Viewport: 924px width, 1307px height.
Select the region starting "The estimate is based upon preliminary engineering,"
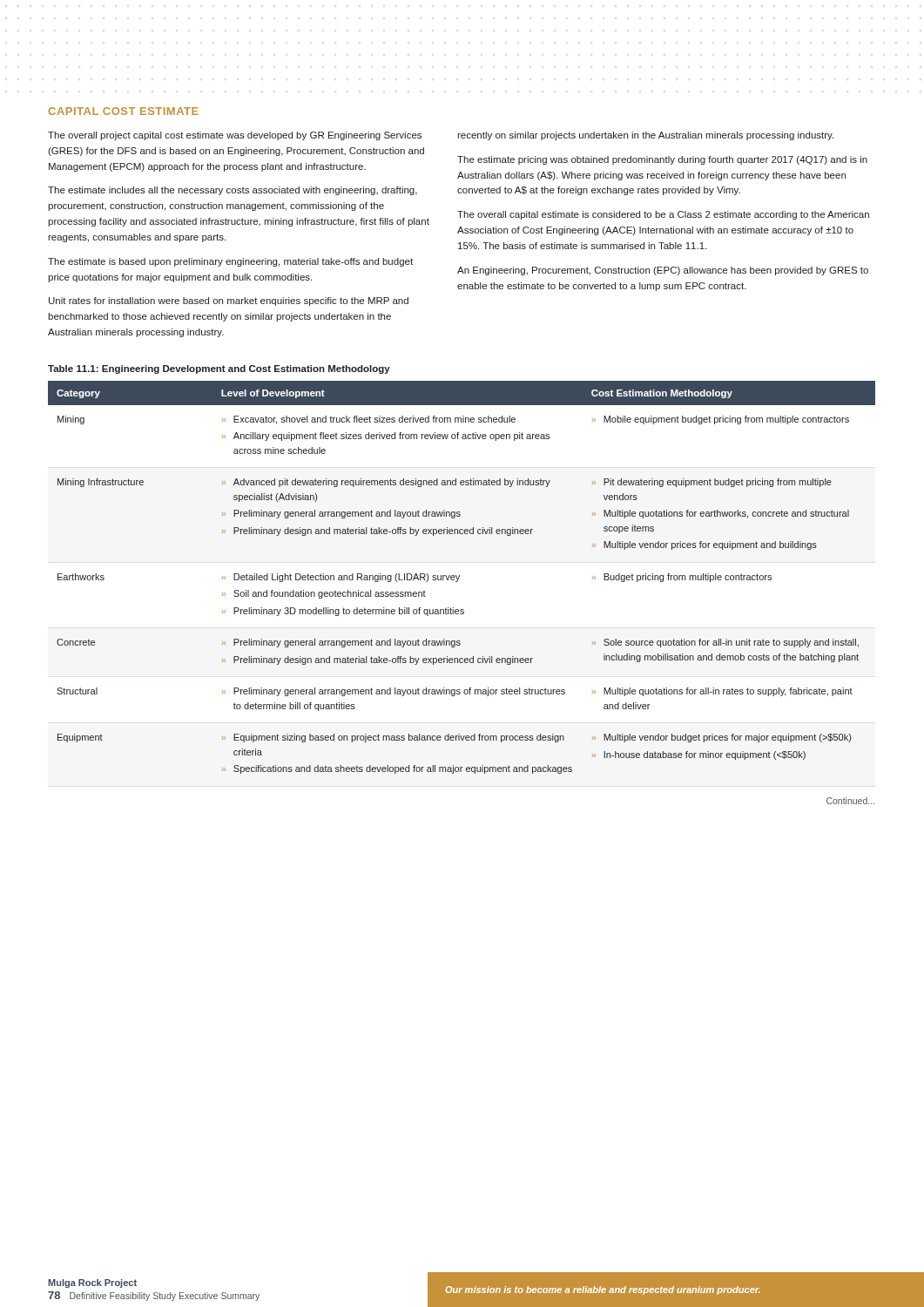(230, 269)
